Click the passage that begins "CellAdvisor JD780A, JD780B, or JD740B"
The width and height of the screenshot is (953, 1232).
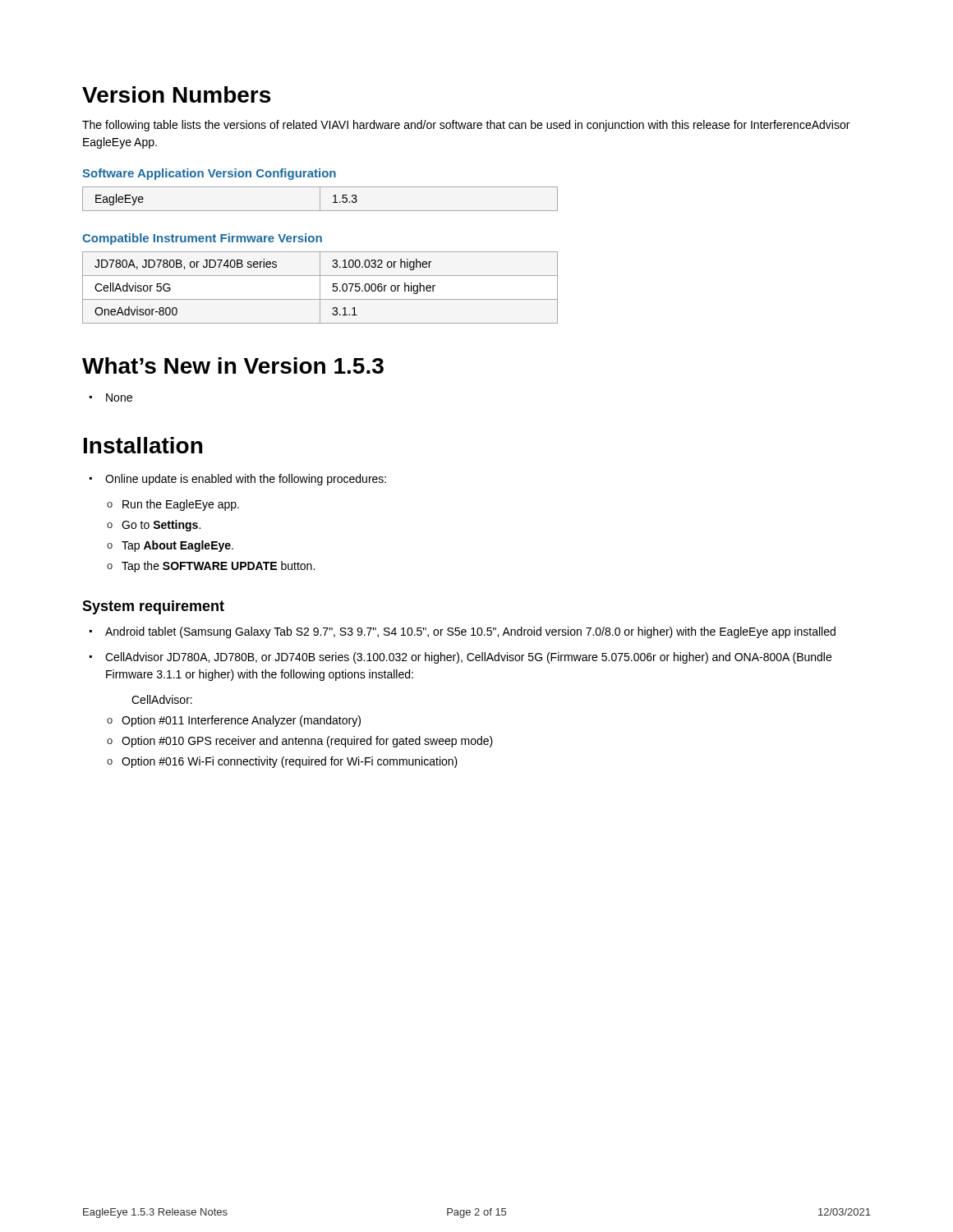click(x=476, y=666)
